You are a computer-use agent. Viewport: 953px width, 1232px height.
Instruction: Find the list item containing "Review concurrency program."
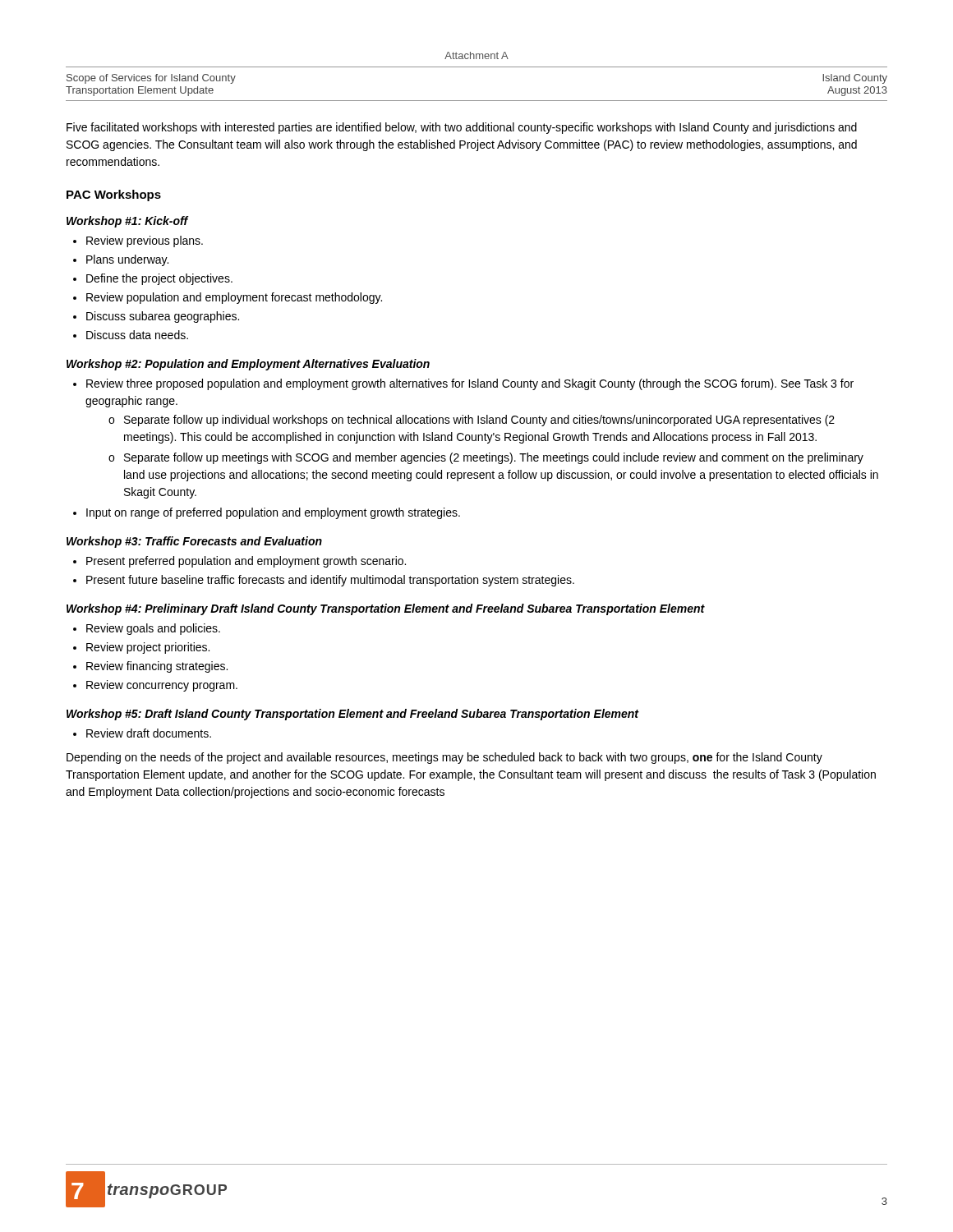[x=162, y=685]
